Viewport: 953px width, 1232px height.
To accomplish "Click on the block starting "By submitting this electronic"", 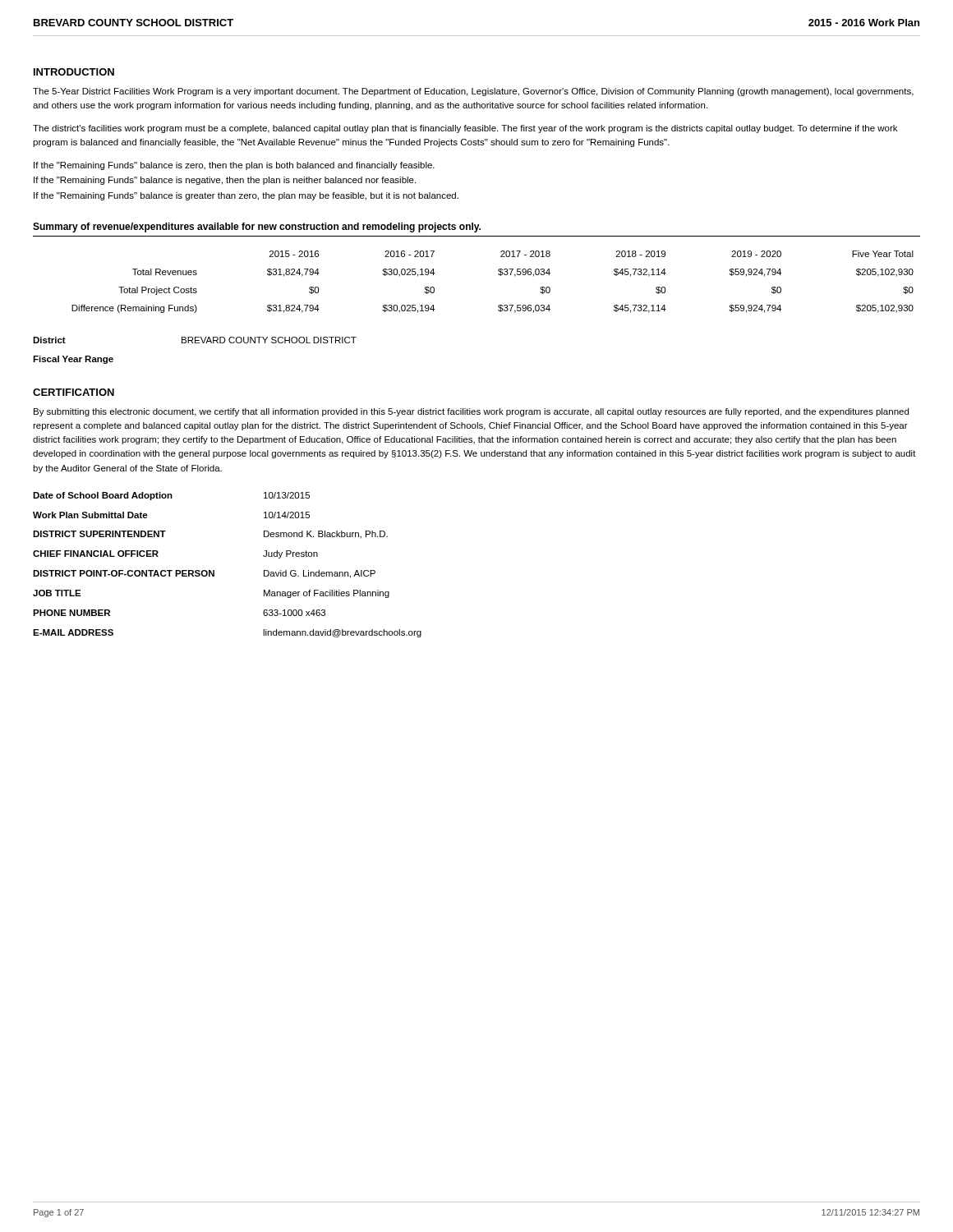I will (474, 439).
